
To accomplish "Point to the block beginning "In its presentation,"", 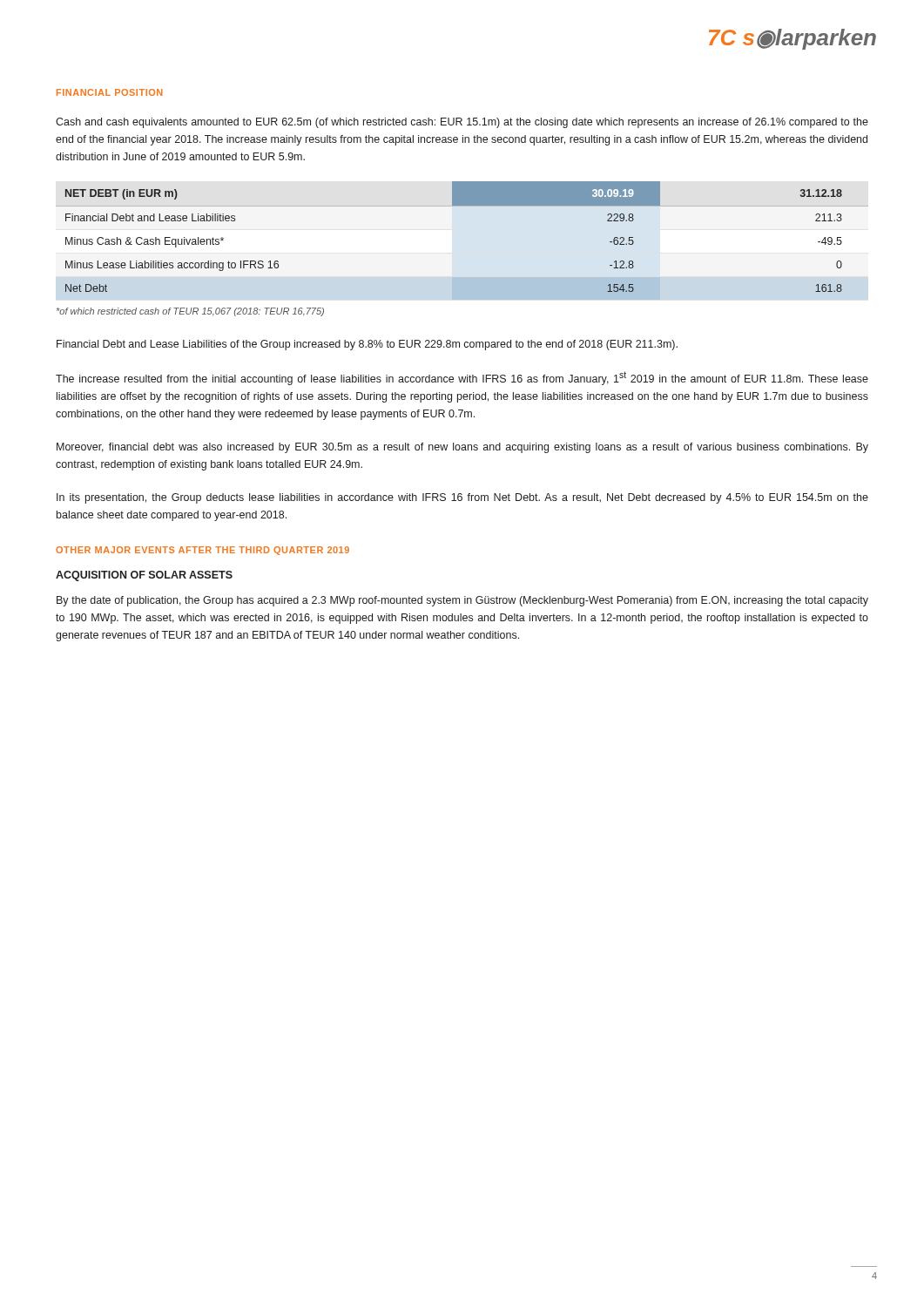I will [462, 506].
